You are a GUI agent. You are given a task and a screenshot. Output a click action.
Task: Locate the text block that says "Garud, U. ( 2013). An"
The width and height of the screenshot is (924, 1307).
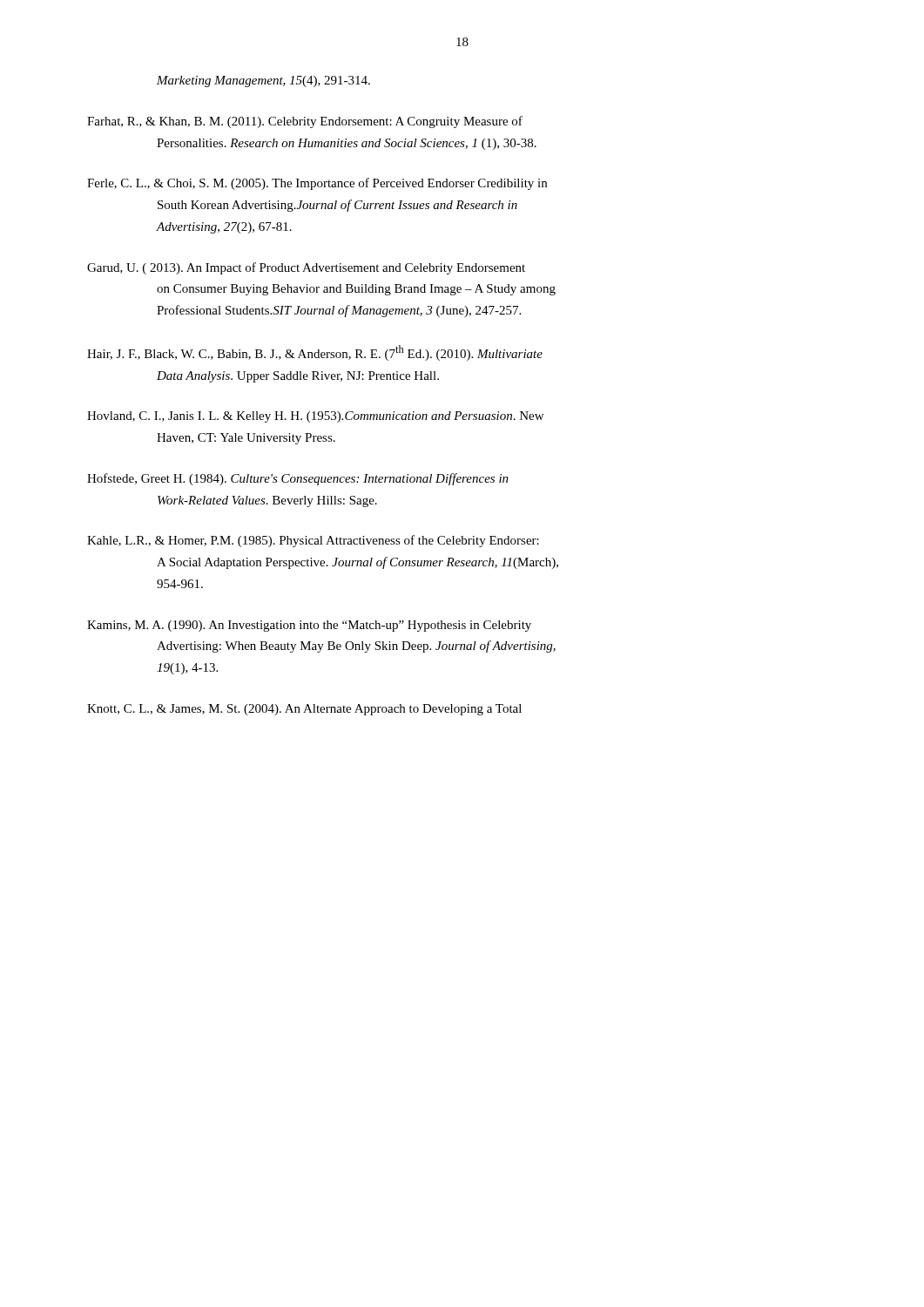(x=471, y=289)
